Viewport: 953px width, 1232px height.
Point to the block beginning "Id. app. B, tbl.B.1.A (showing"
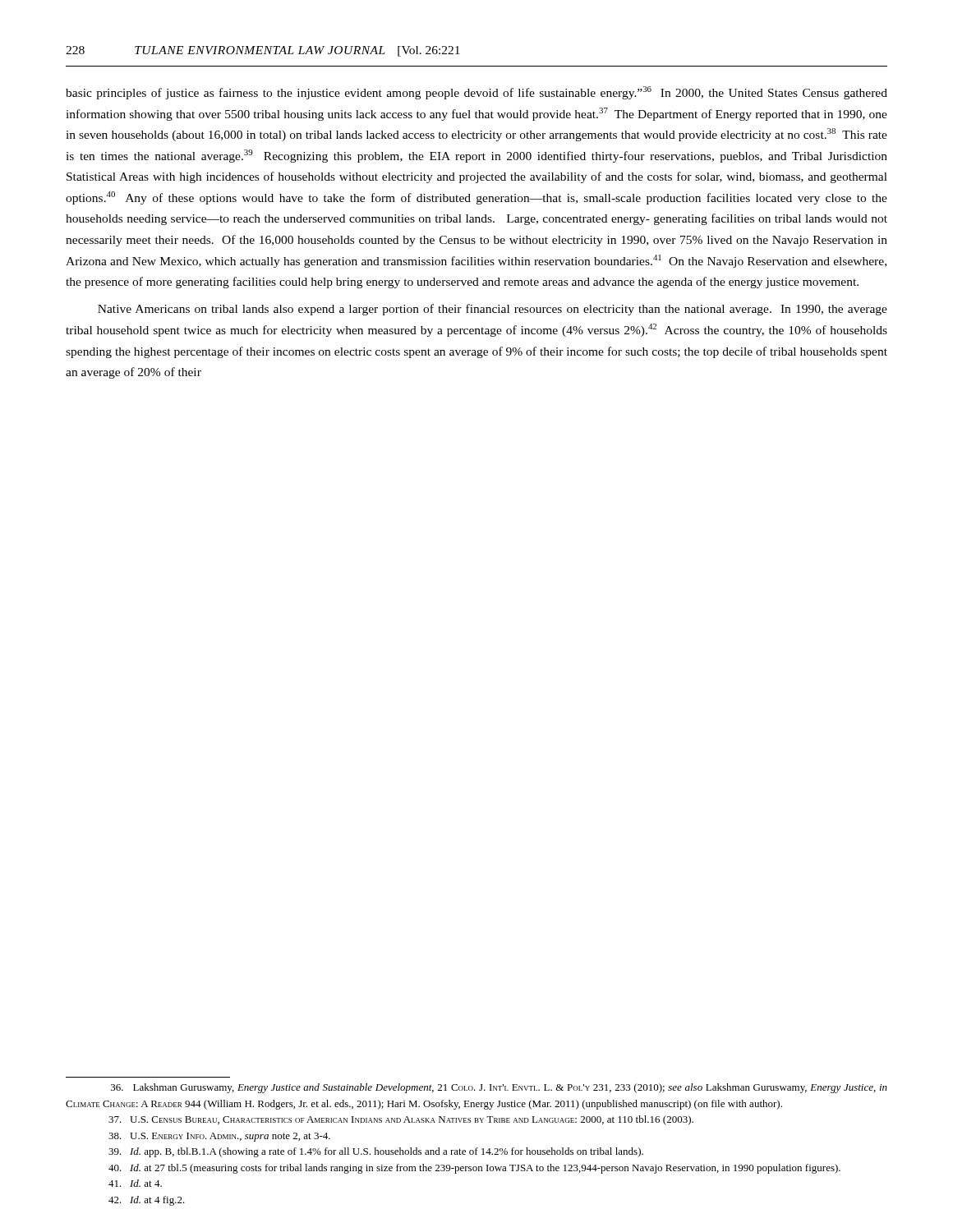tap(476, 1151)
